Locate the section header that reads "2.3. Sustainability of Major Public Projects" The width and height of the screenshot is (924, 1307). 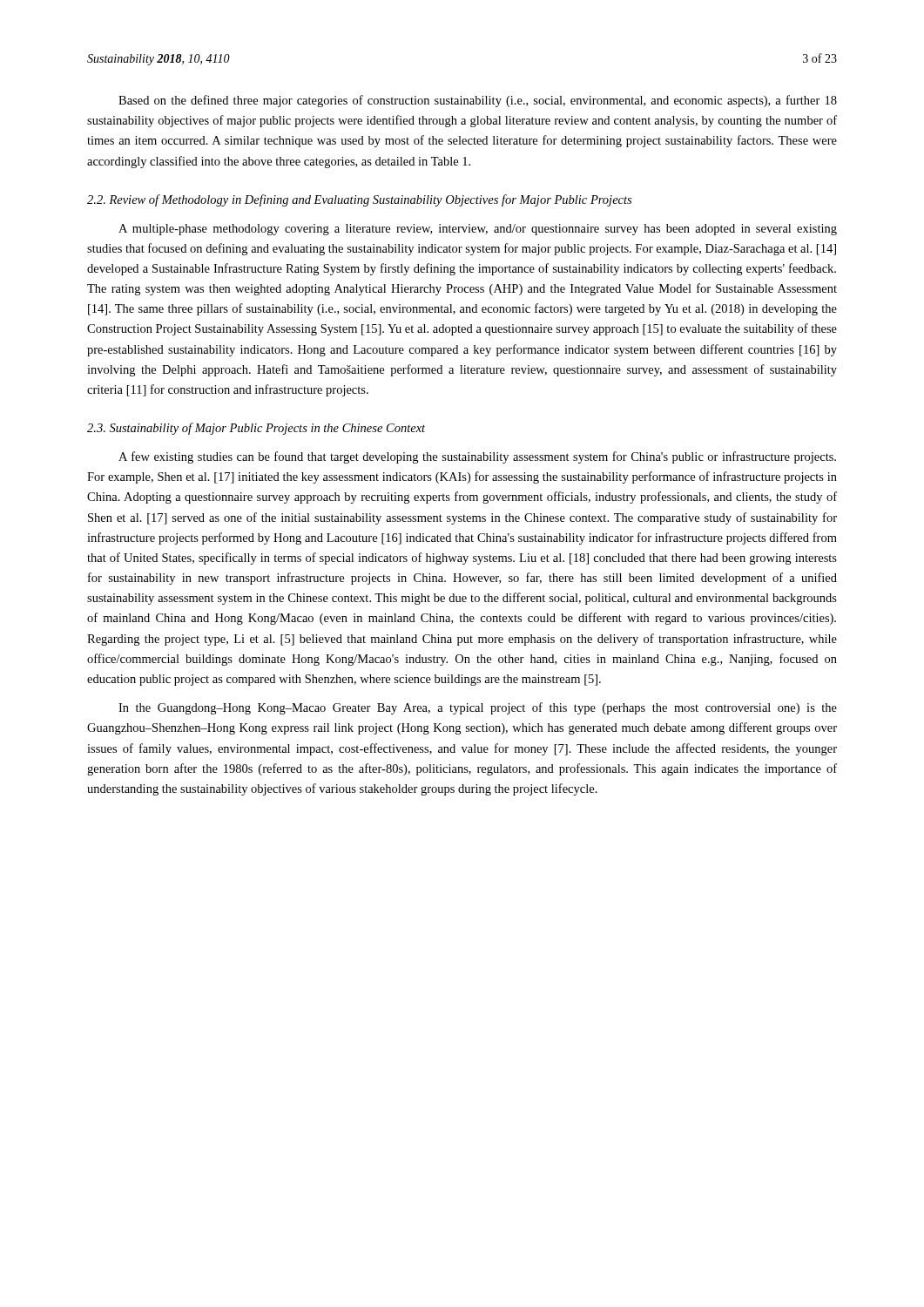(x=256, y=428)
